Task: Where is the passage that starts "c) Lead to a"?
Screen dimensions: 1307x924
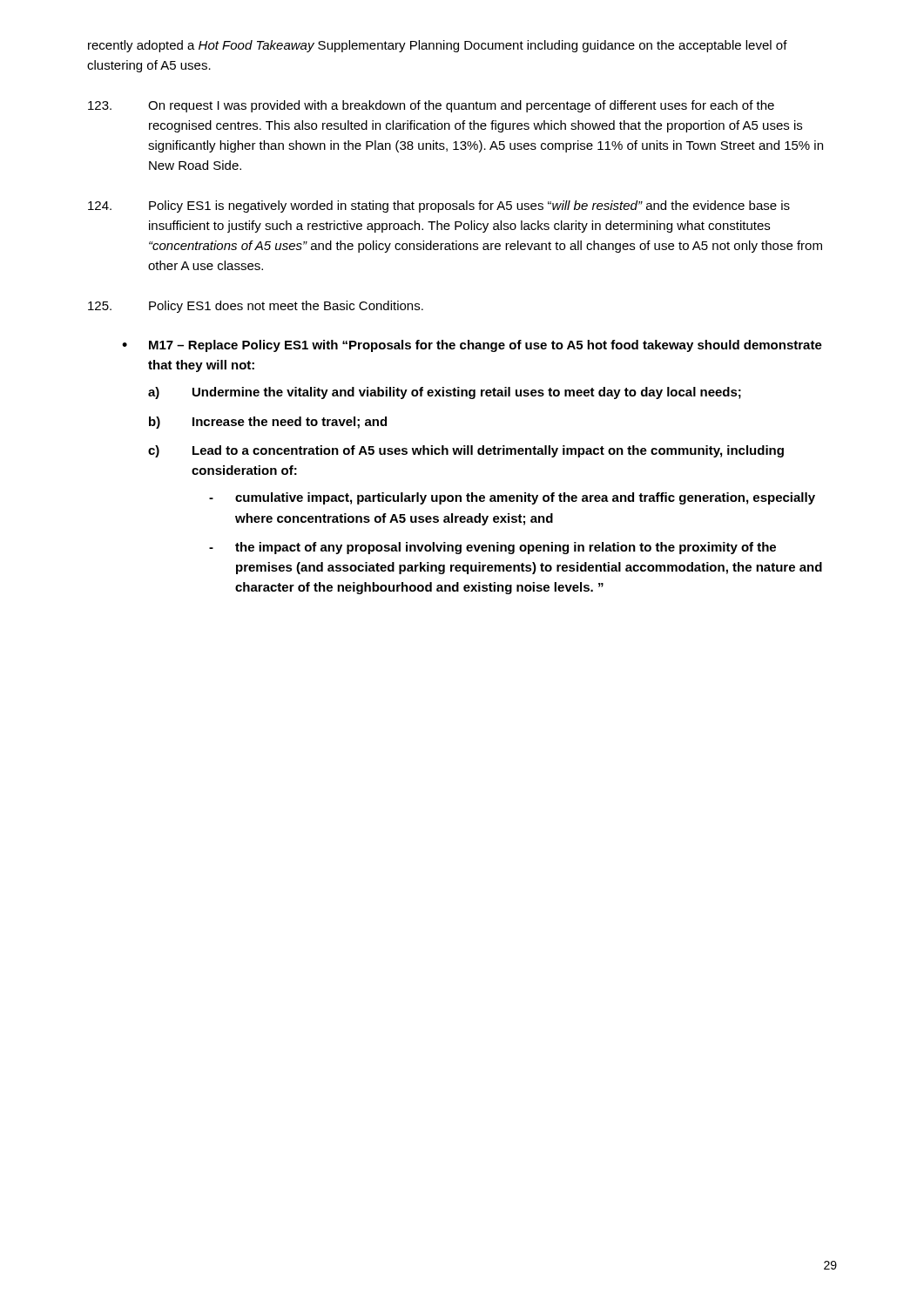Action: pyautogui.click(x=492, y=523)
